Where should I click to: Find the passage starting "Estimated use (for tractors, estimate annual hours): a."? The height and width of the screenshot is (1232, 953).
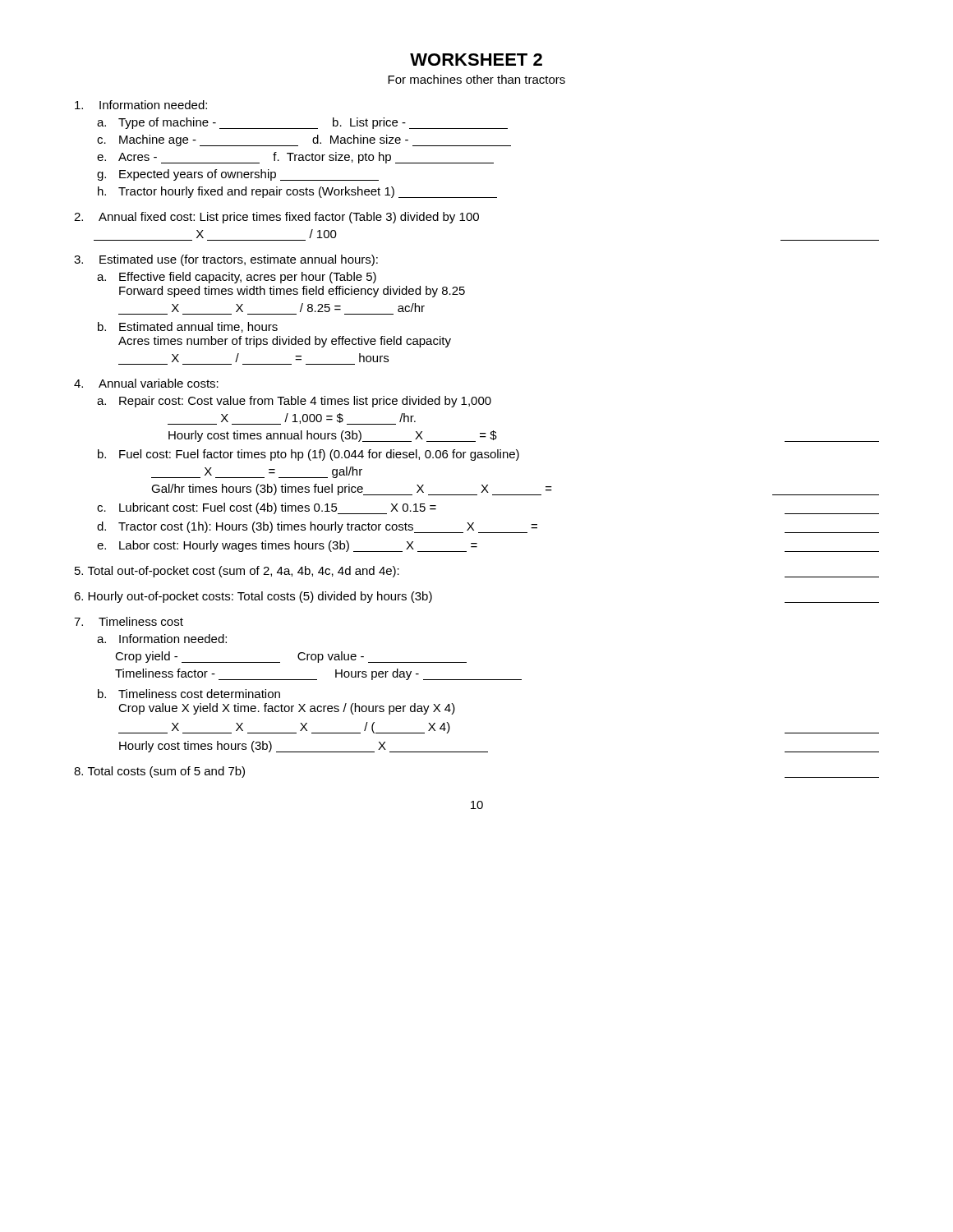tap(226, 260)
